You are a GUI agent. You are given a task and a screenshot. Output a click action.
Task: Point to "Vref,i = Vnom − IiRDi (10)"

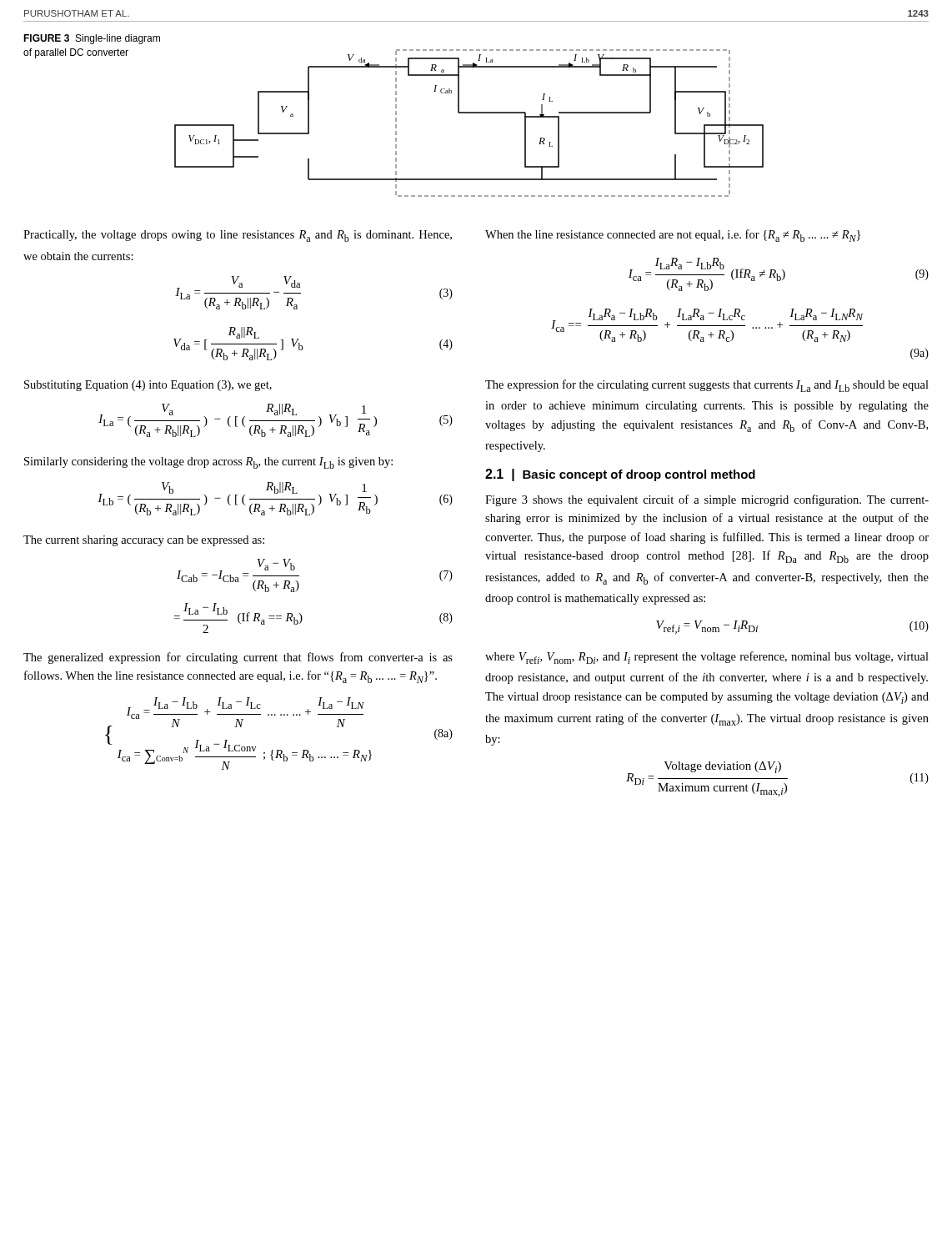pos(699,626)
